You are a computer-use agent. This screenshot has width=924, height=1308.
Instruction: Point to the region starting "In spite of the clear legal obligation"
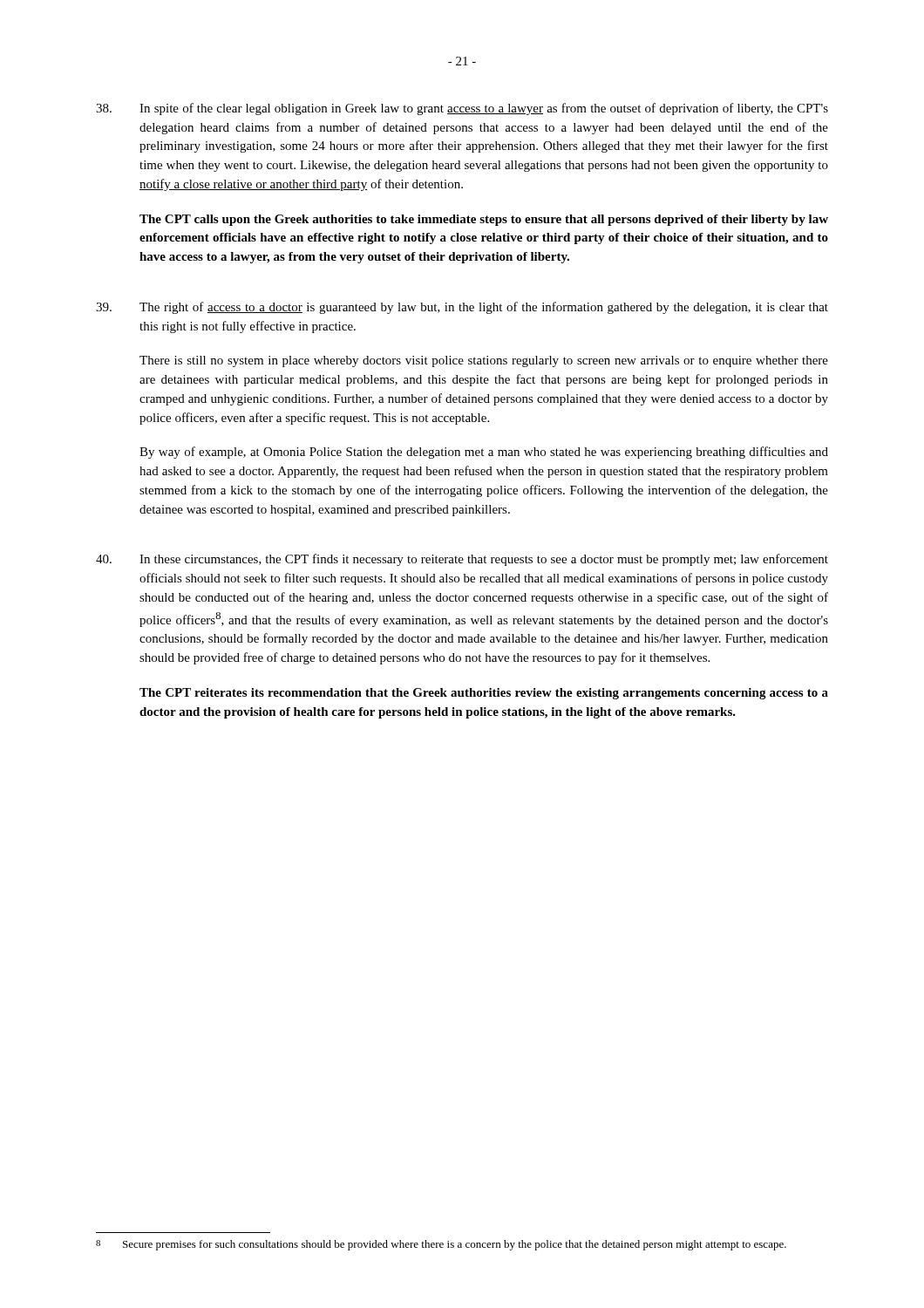[462, 147]
